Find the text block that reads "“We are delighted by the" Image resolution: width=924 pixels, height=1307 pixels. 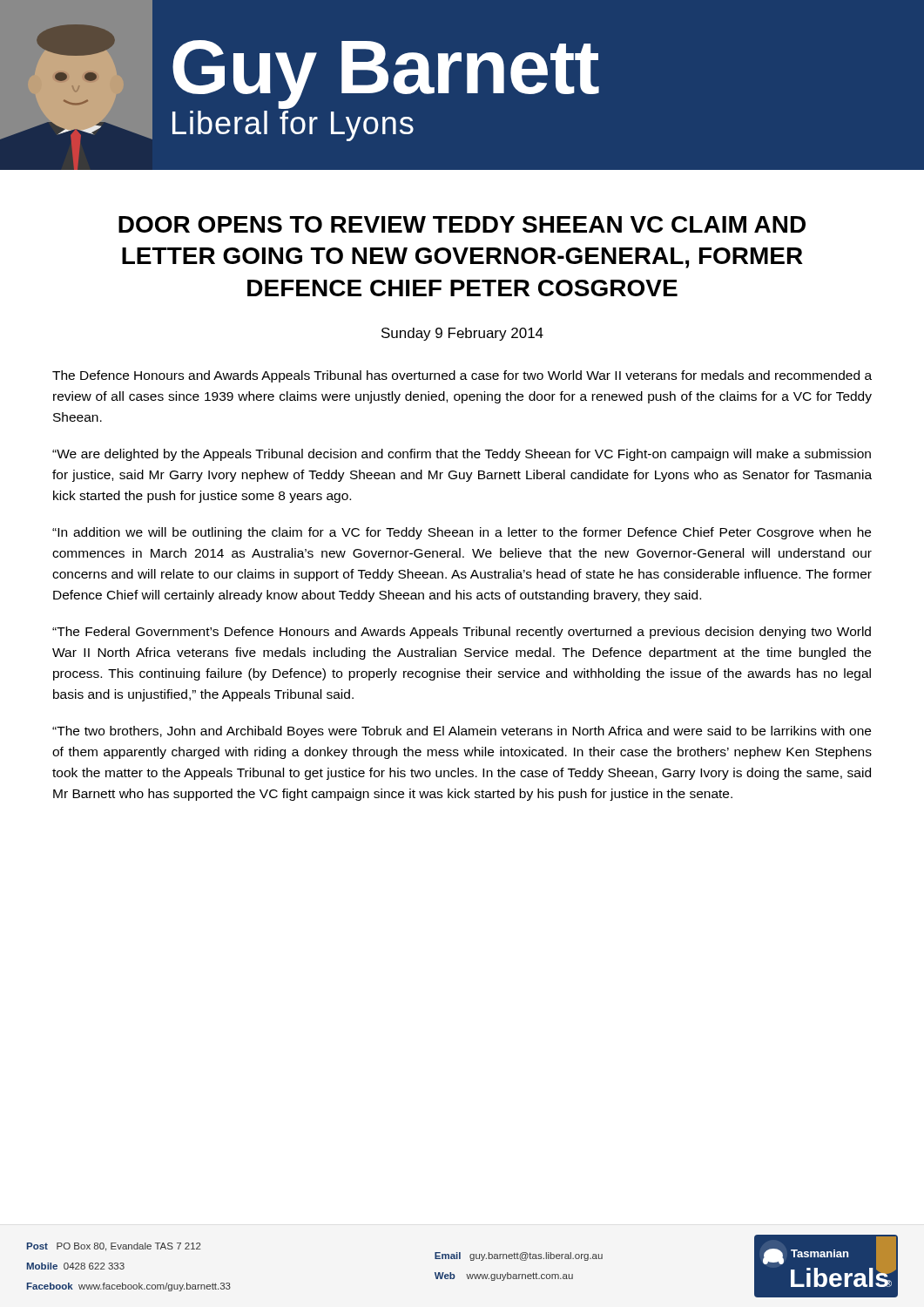tap(462, 475)
